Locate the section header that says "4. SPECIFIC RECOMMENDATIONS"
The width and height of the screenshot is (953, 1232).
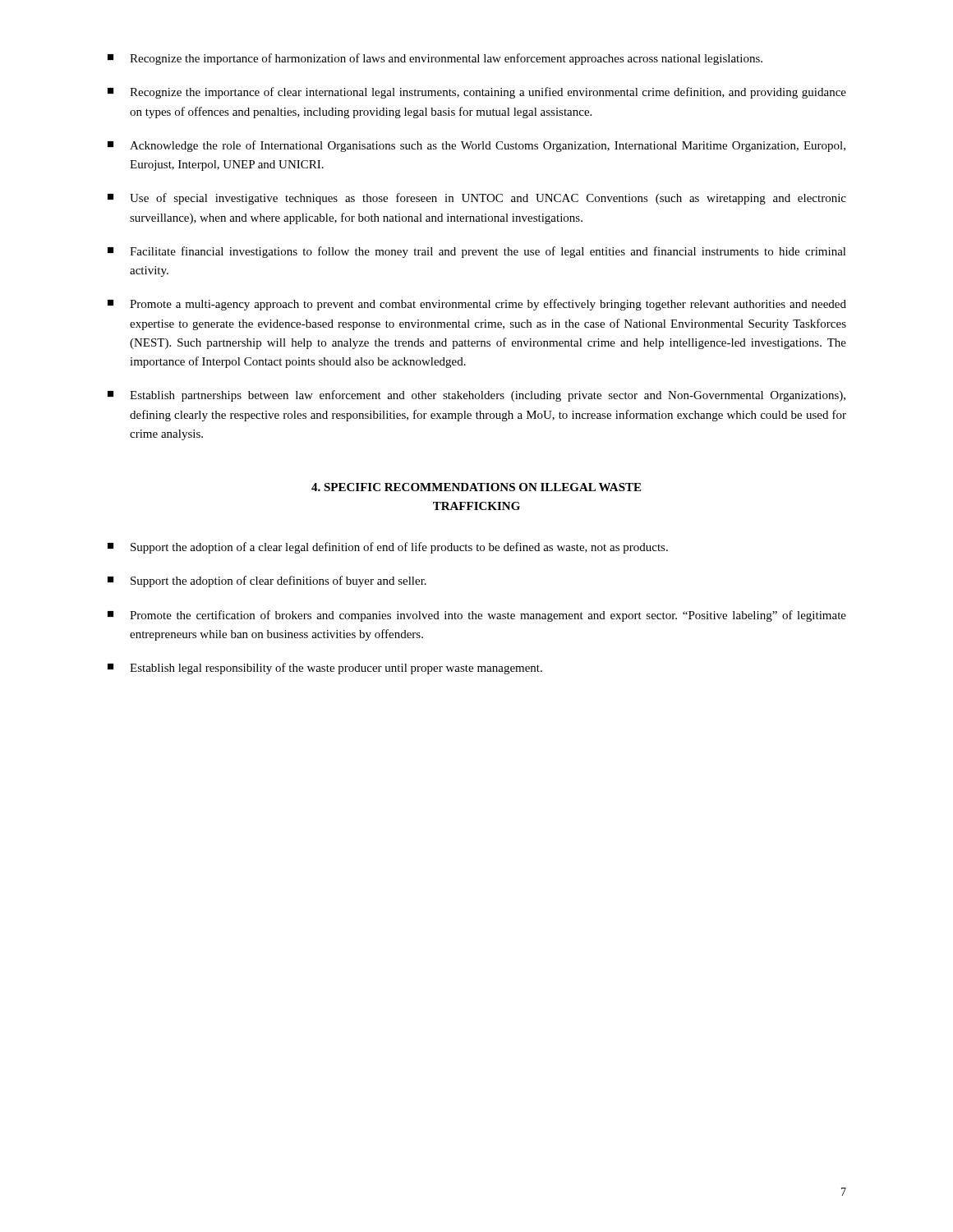click(x=476, y=496)
